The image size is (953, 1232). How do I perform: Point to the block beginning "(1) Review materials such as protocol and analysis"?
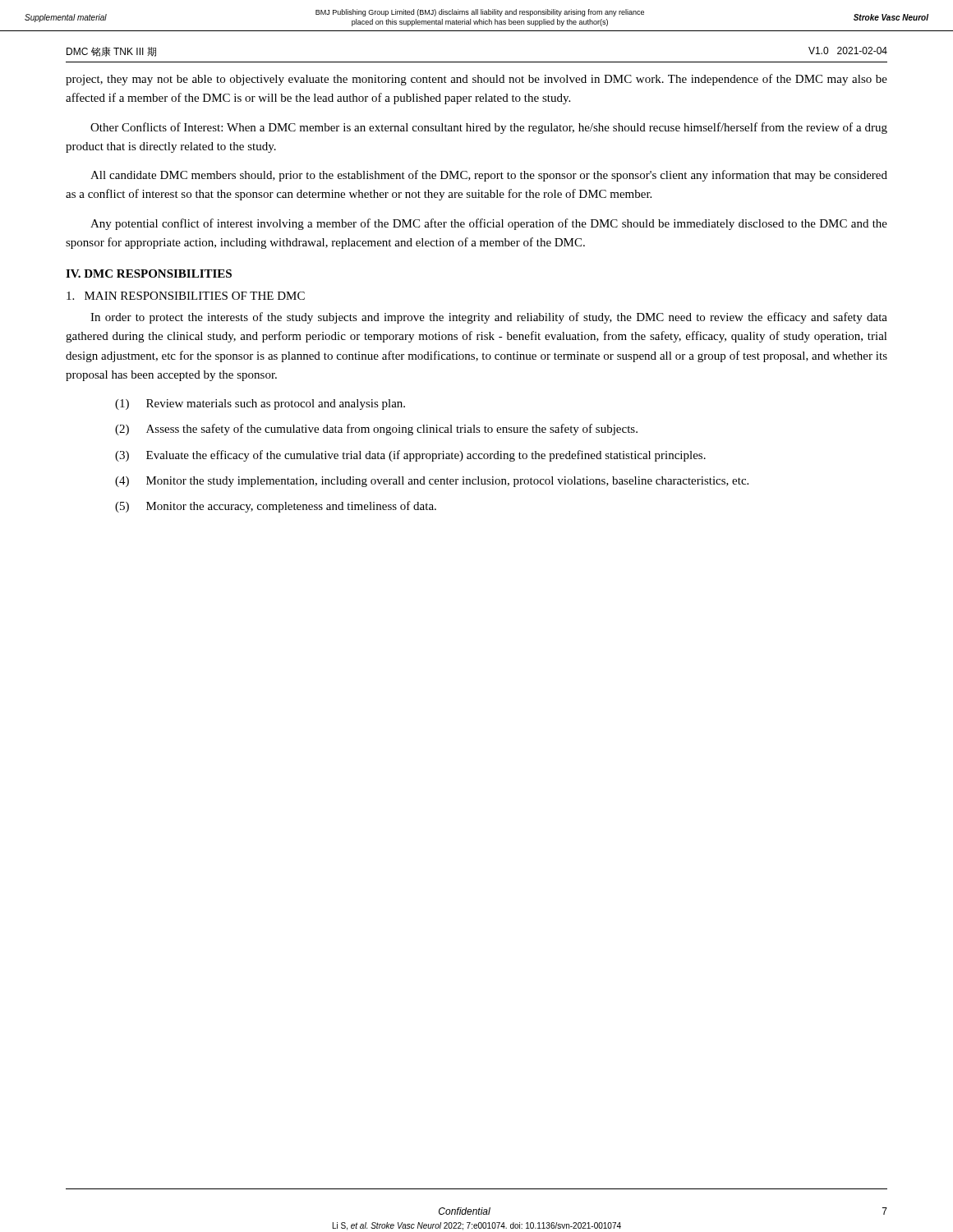point(260,405)
